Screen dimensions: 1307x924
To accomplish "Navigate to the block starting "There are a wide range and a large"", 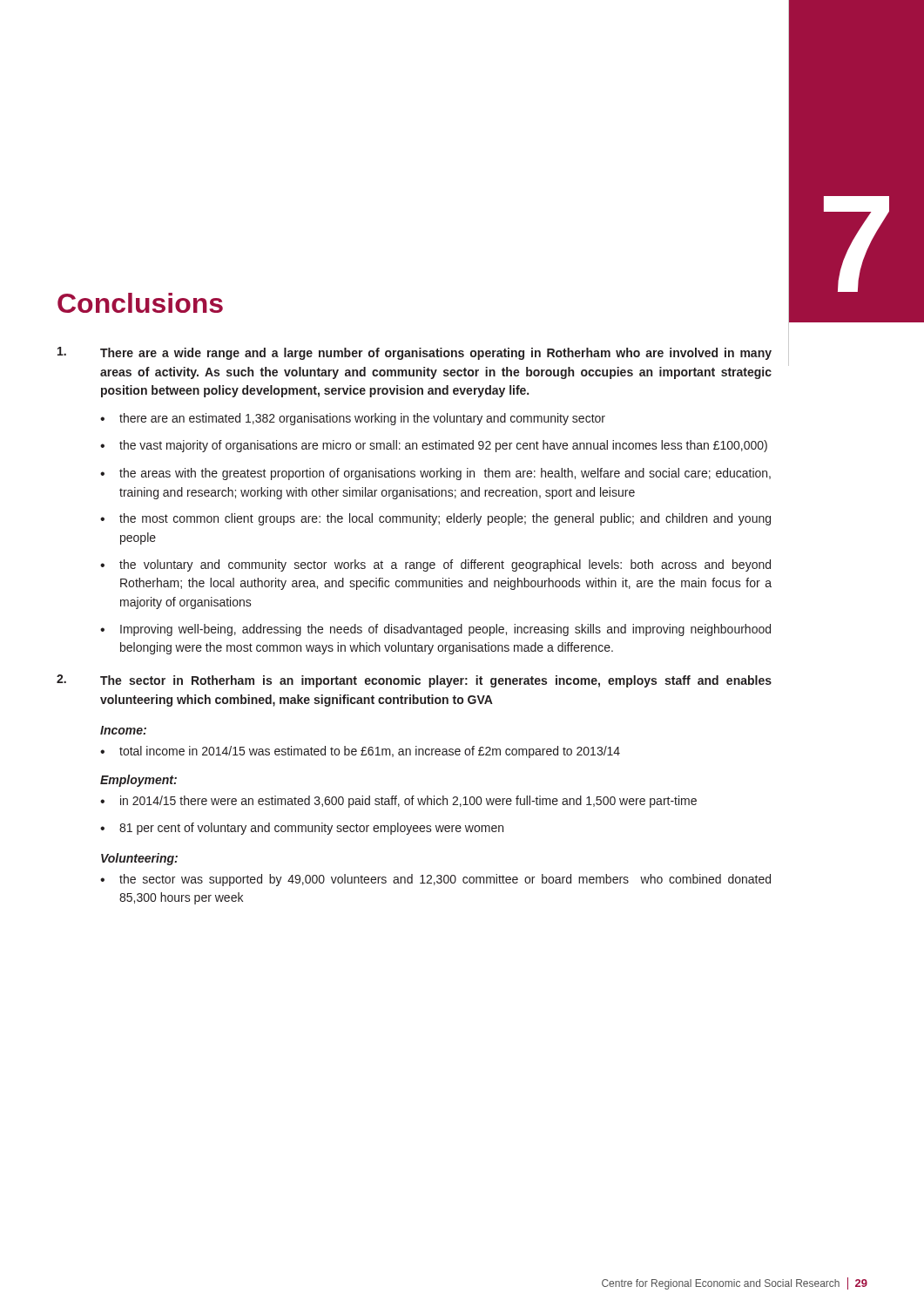I will (414, 372).
